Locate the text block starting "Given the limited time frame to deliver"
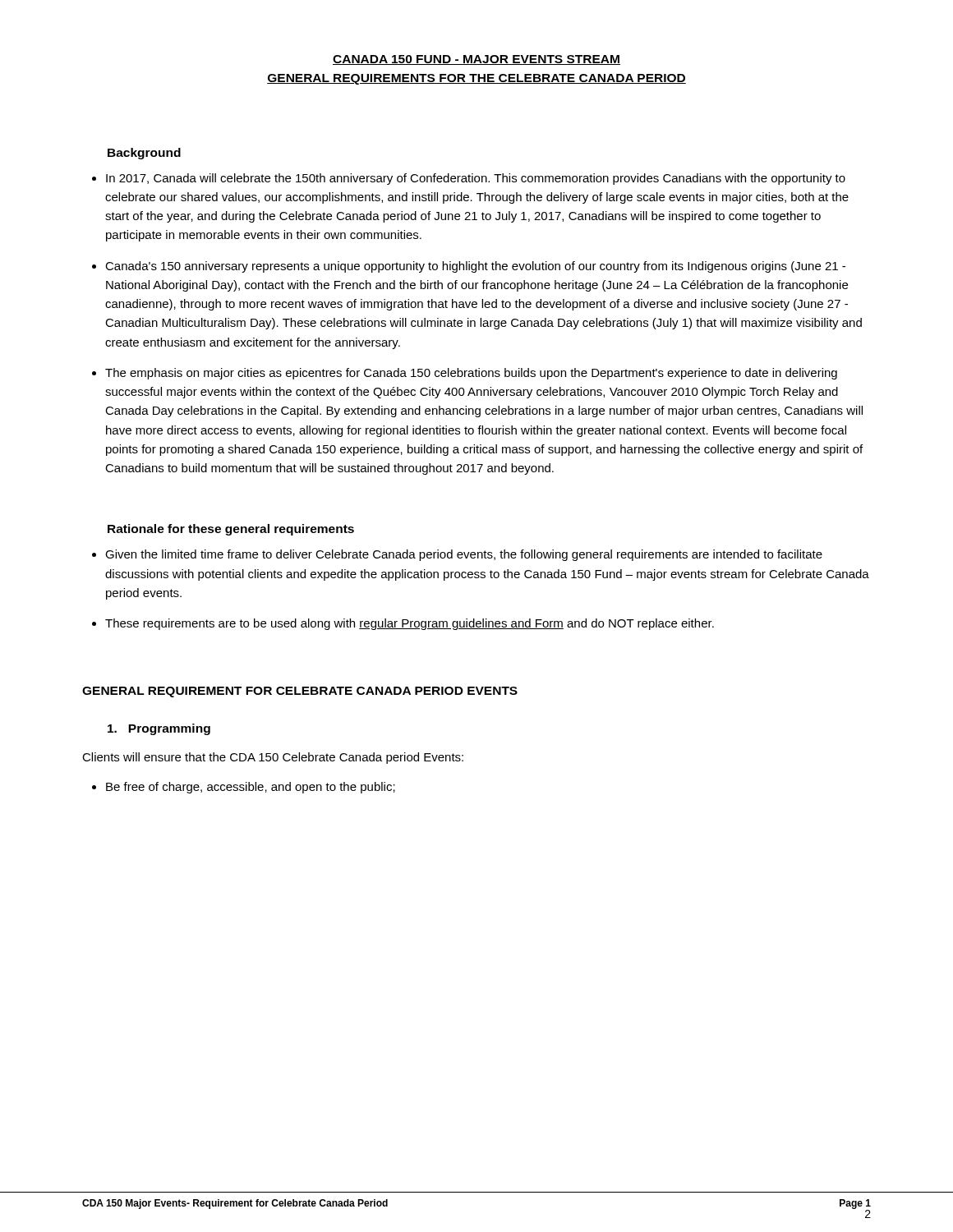Screen dimensions: 1232x953 (x=487, y=573)
